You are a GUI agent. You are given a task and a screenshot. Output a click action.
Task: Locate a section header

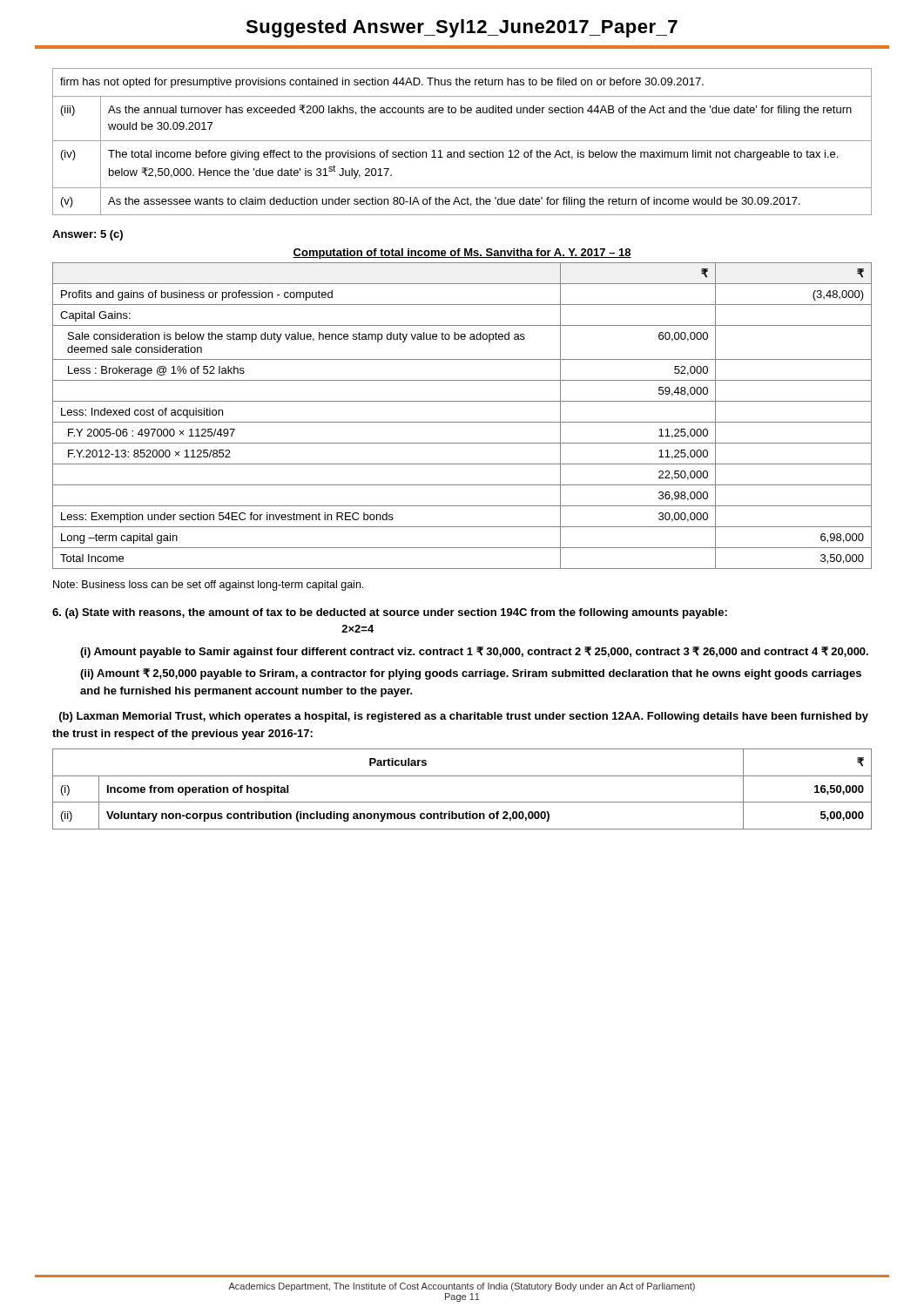coord(88,234)
